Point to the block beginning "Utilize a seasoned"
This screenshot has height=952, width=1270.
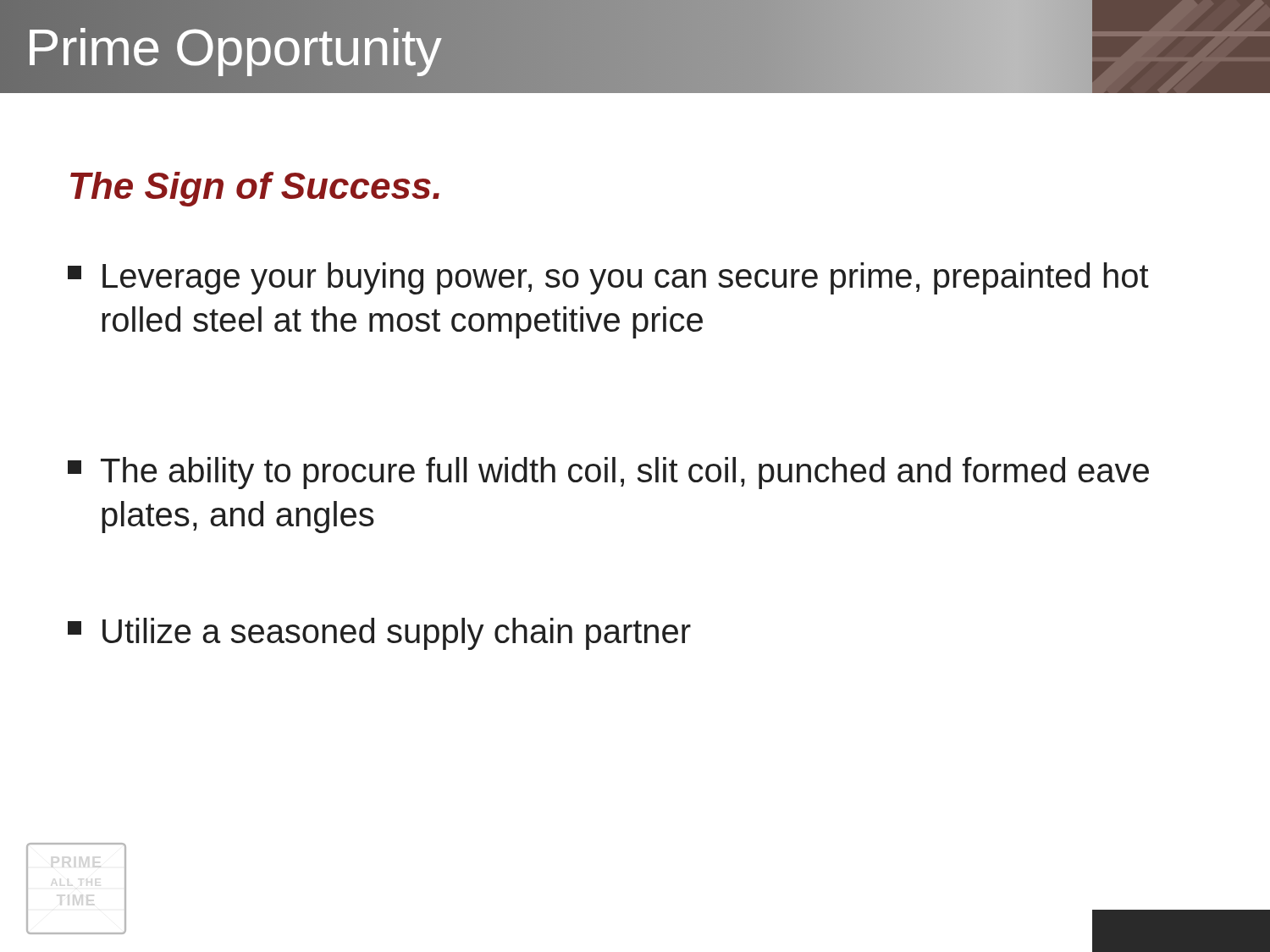(x=635, y=631)
